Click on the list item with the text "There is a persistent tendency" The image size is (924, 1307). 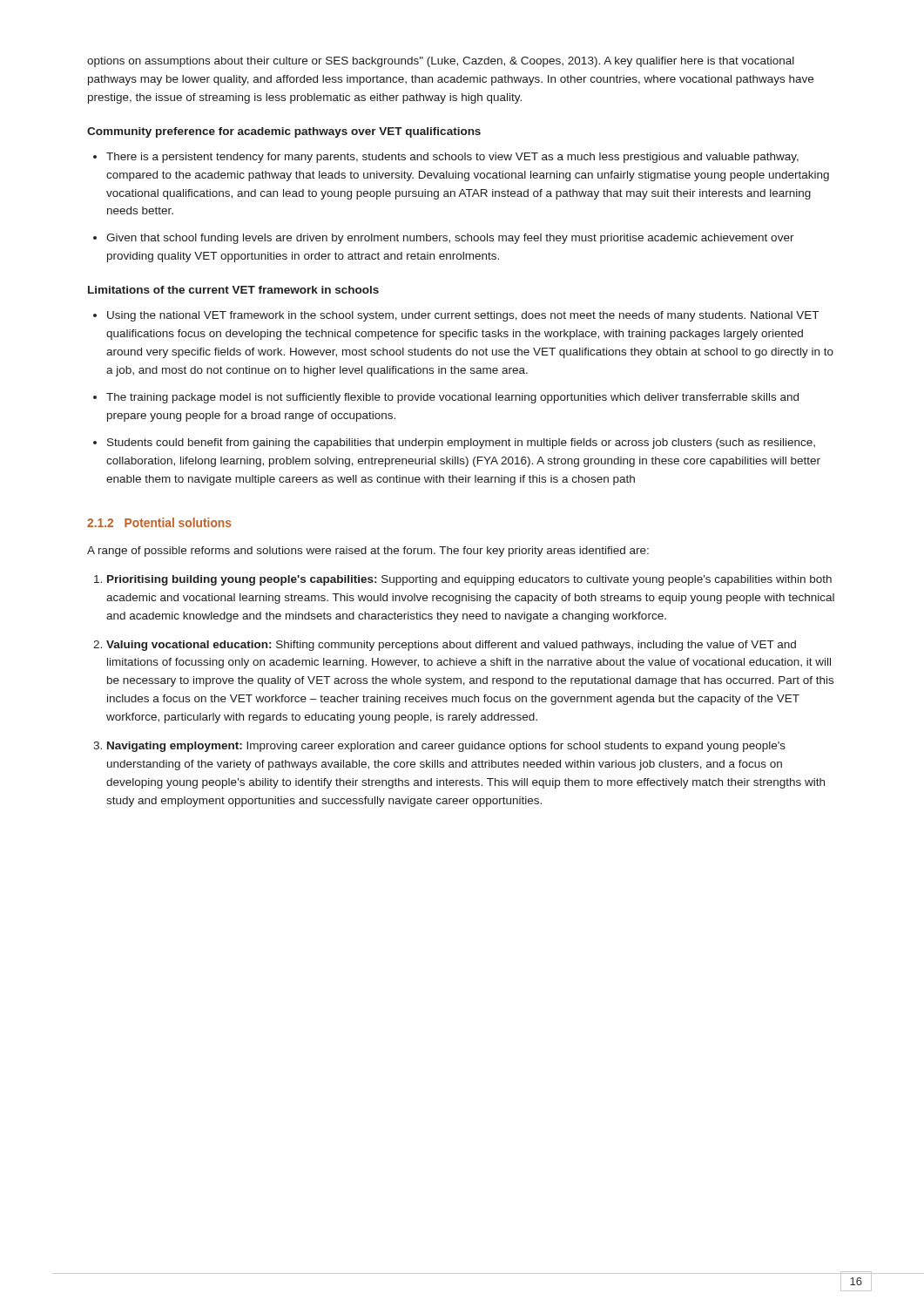pyautogui.click(x=468, y=184)
